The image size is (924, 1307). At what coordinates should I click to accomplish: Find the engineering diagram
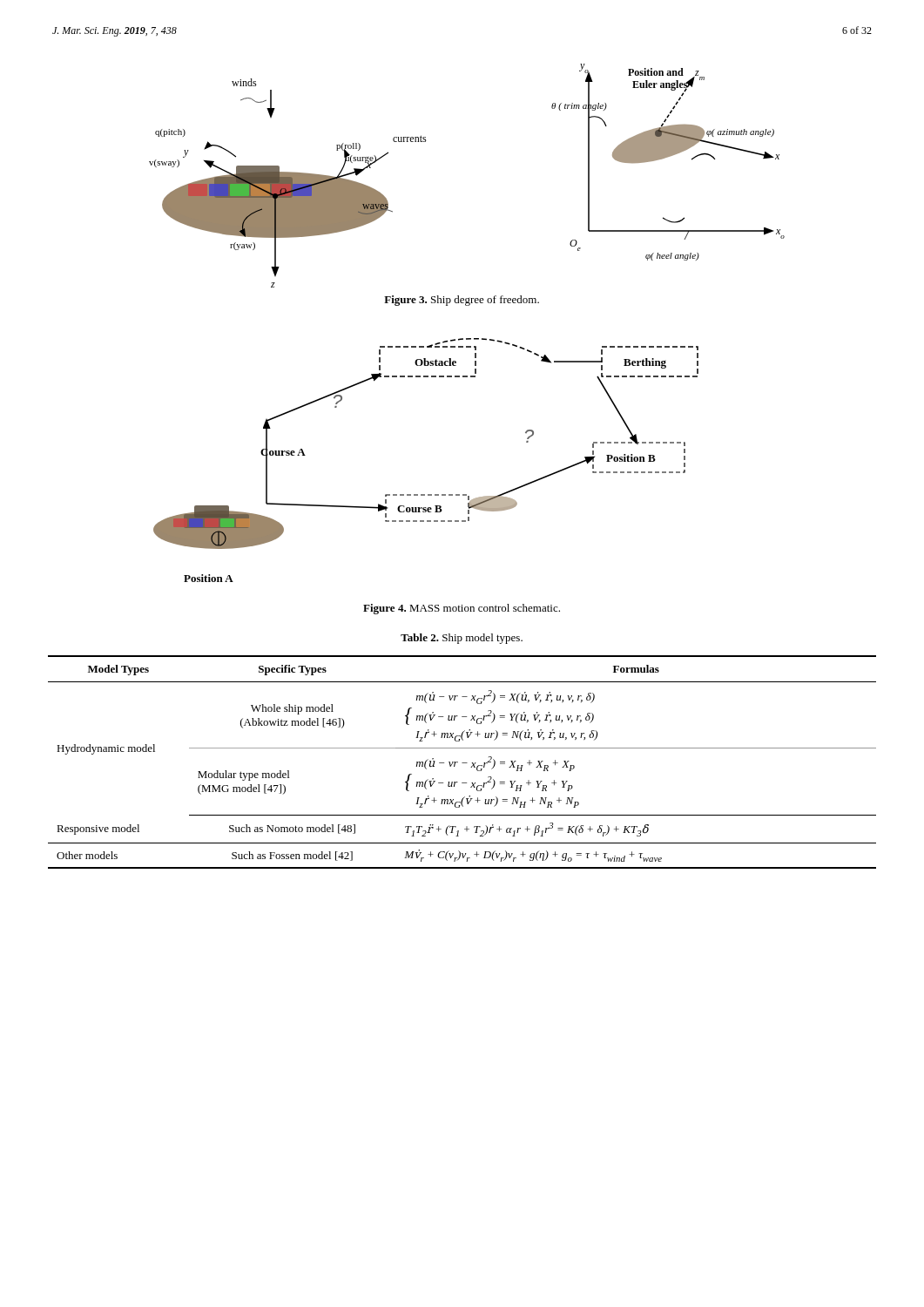[462, 170]
